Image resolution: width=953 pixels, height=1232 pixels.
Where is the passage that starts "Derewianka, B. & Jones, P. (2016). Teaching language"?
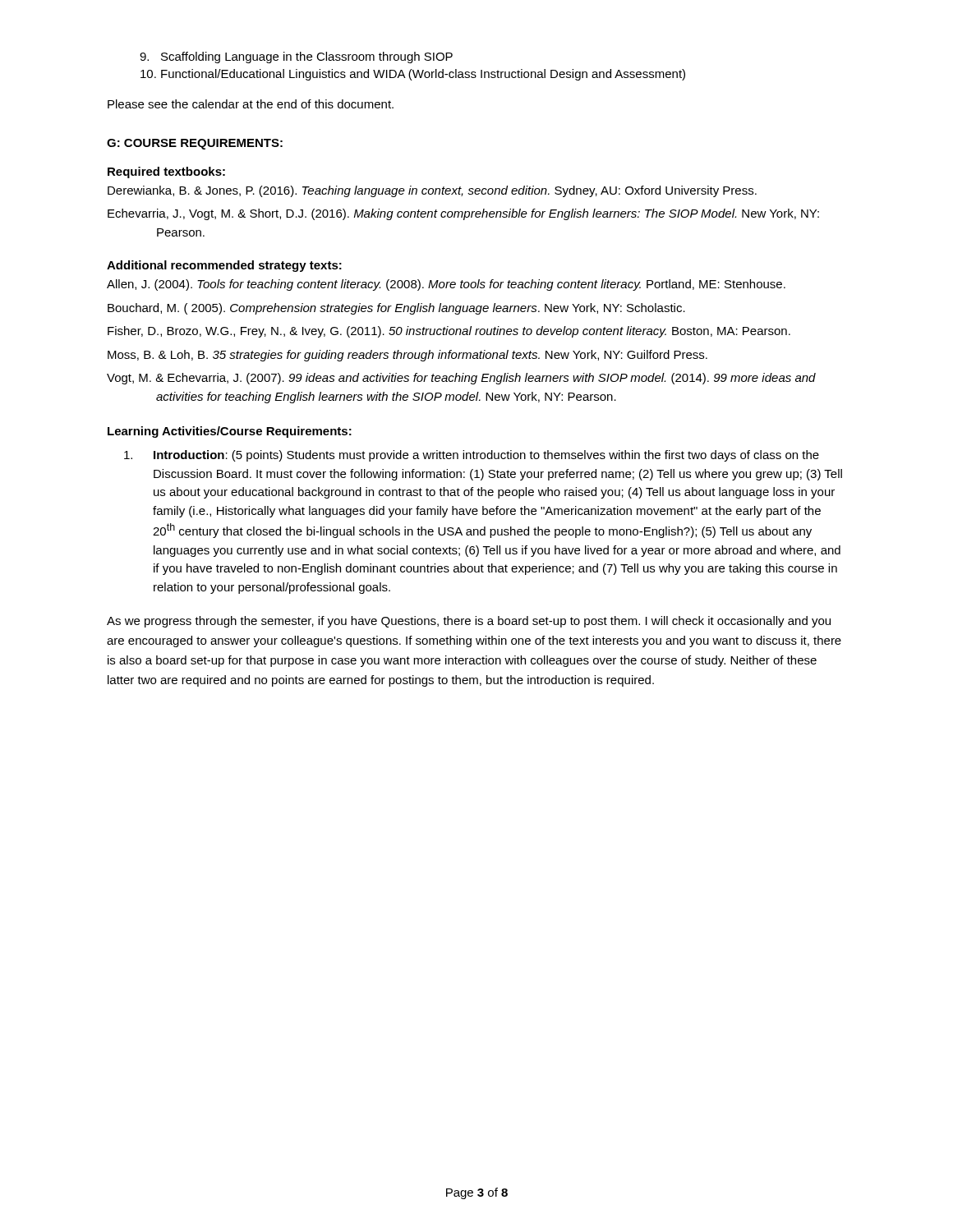(x=432, y=190)
